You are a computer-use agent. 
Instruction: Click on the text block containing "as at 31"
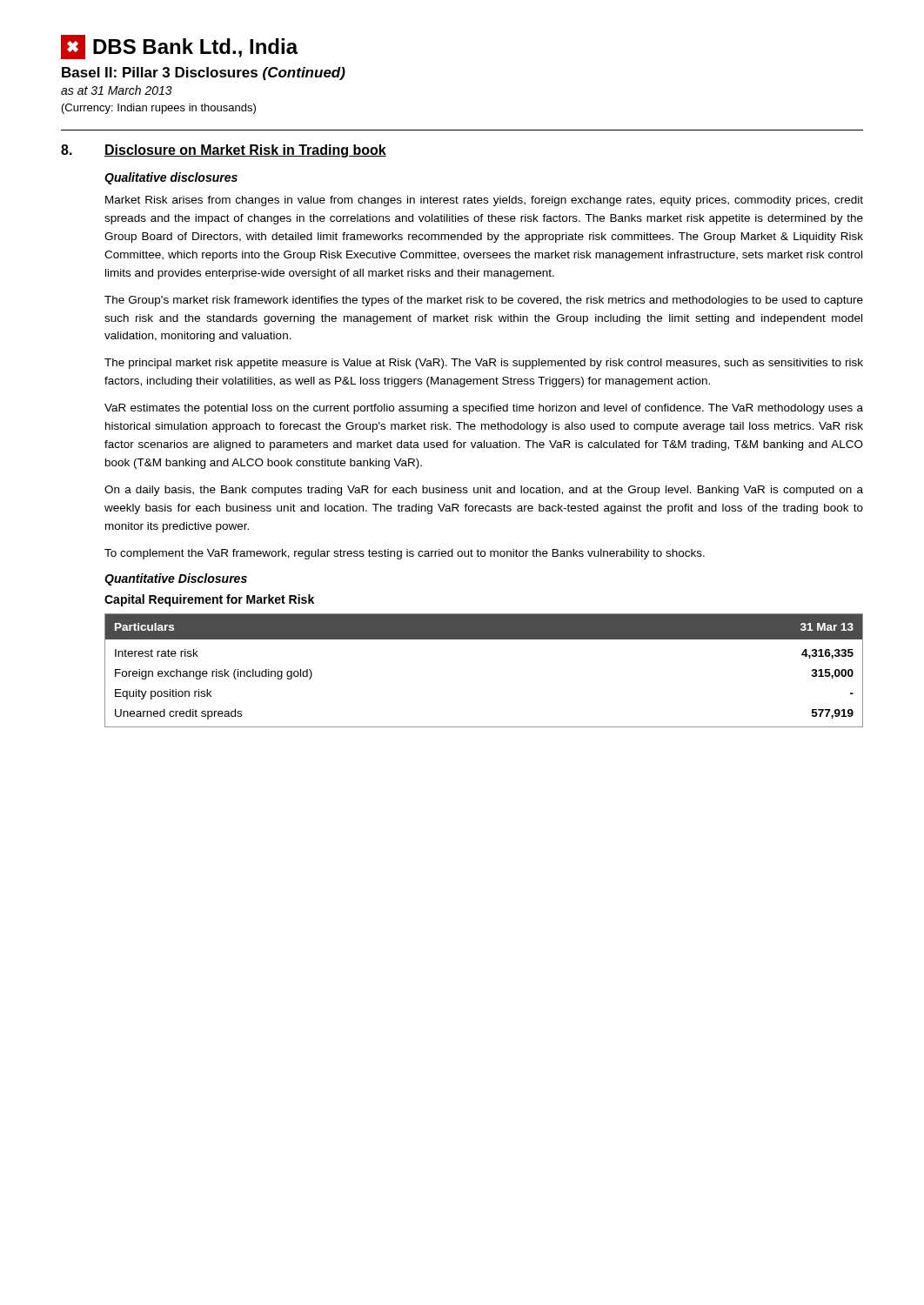(116, 91)
